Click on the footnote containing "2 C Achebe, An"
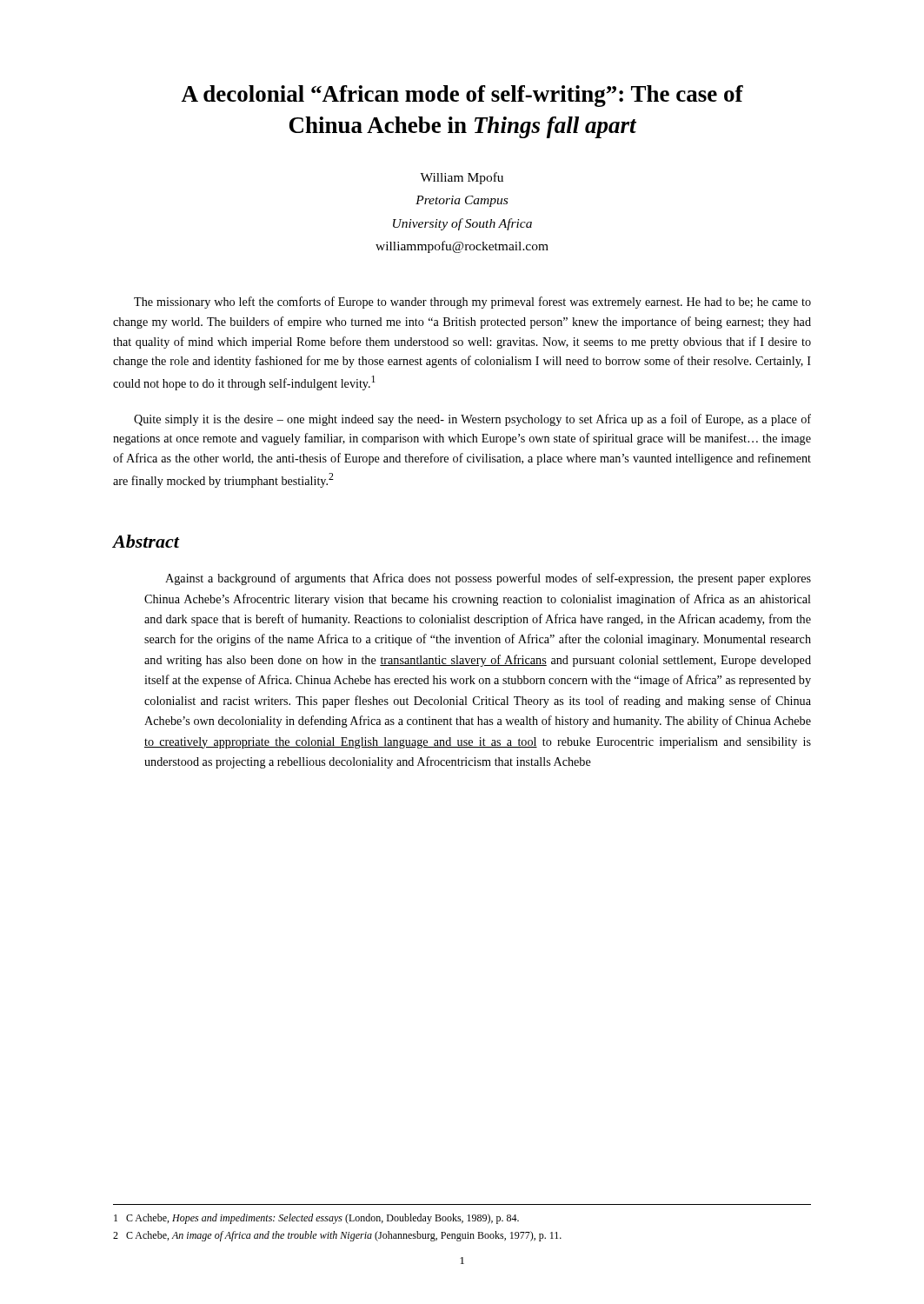Image resolution: width=924 pixels, height=1304 pixels. (x=337, y=1235)
